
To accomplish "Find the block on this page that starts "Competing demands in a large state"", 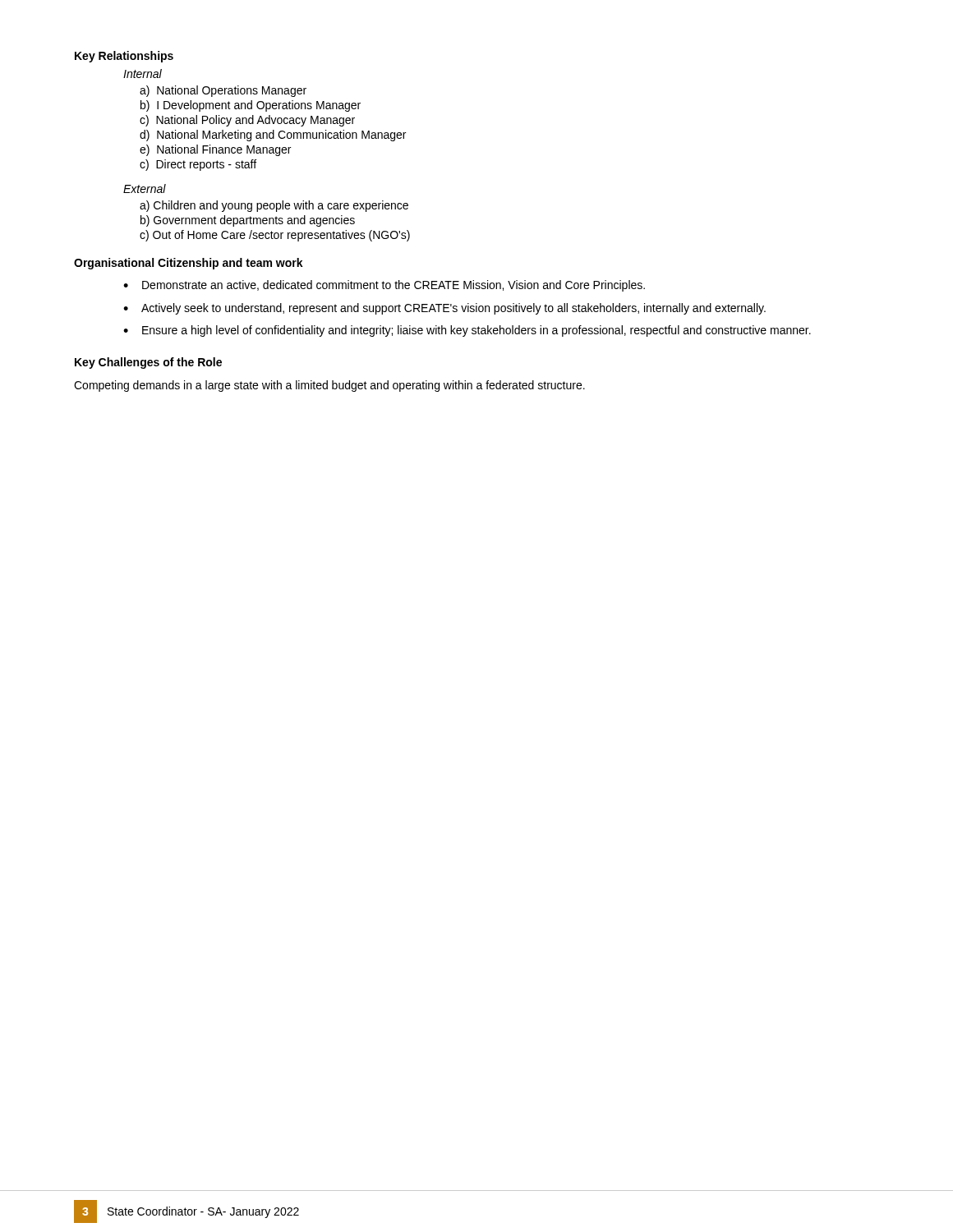I will pos(330,385).
